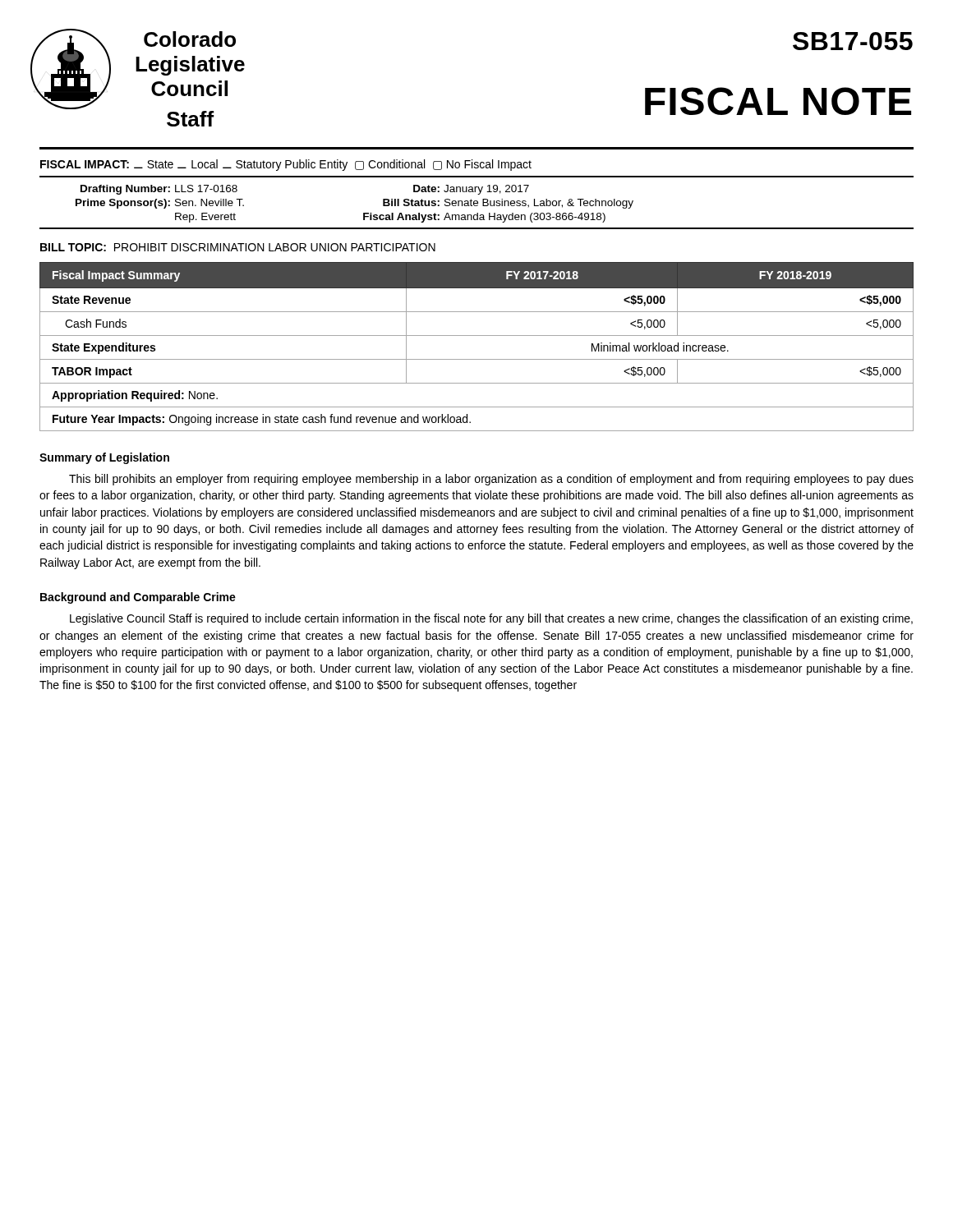Locate the text block that says "This bill prohibits an"
The width and height of the screenshot is (953, 1232).
coord(476,521)
